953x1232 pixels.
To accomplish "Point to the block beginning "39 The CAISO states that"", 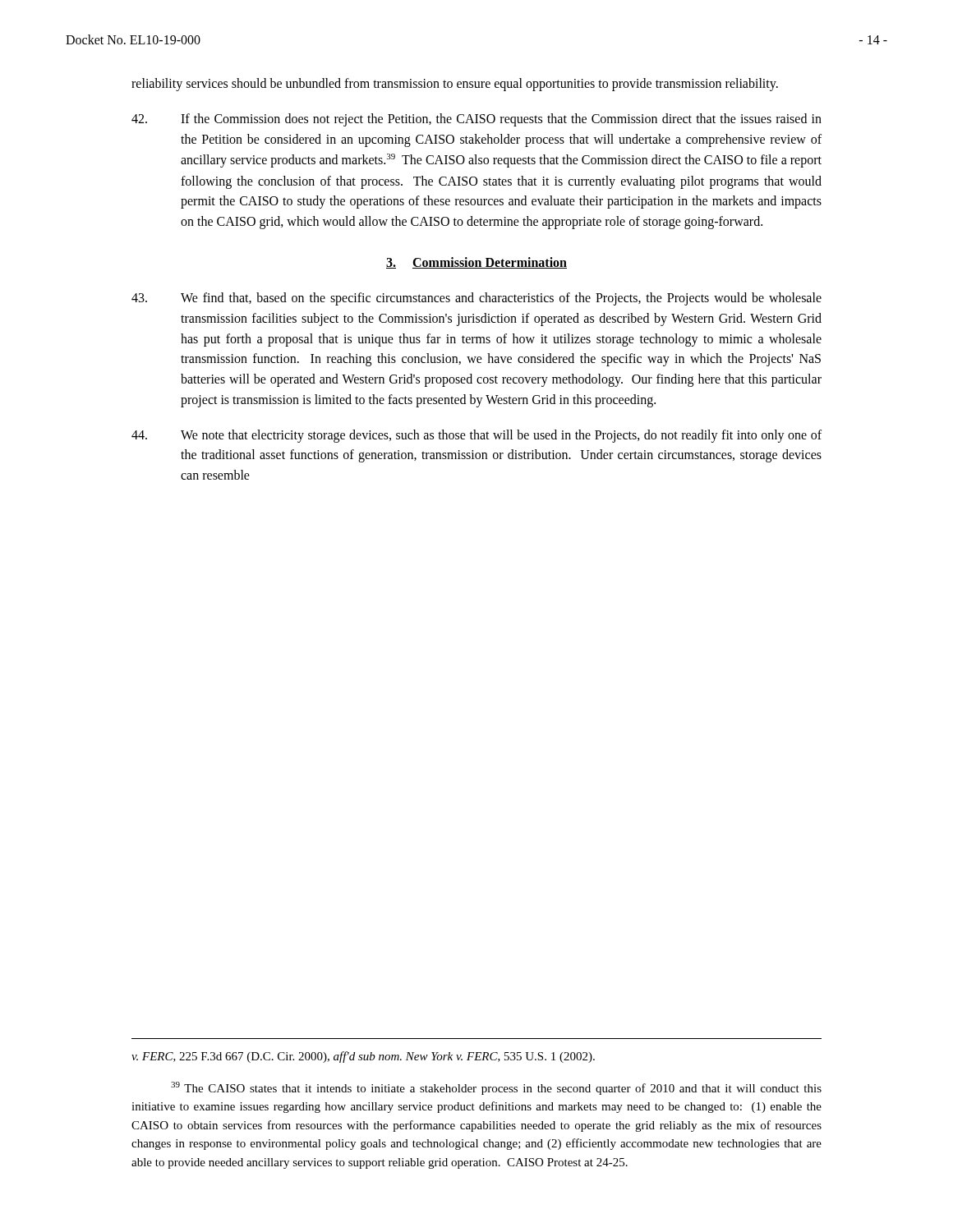I will coord(476,1124).
